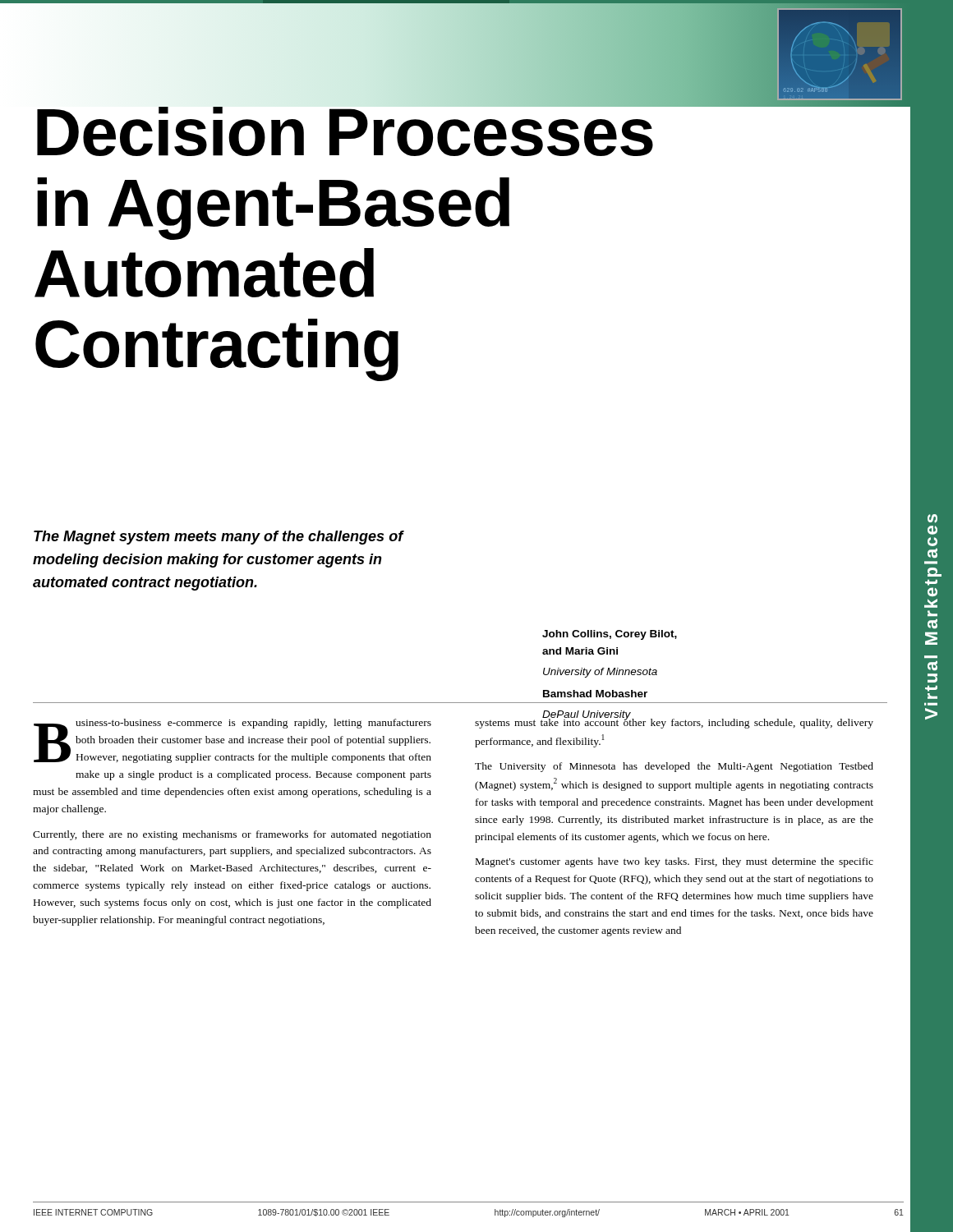Screen dimensions: 1232x953
Task: Point to the region starting "Business-to-business e-commerce is expanding rapidly, letting"
Action: point(232,822)
